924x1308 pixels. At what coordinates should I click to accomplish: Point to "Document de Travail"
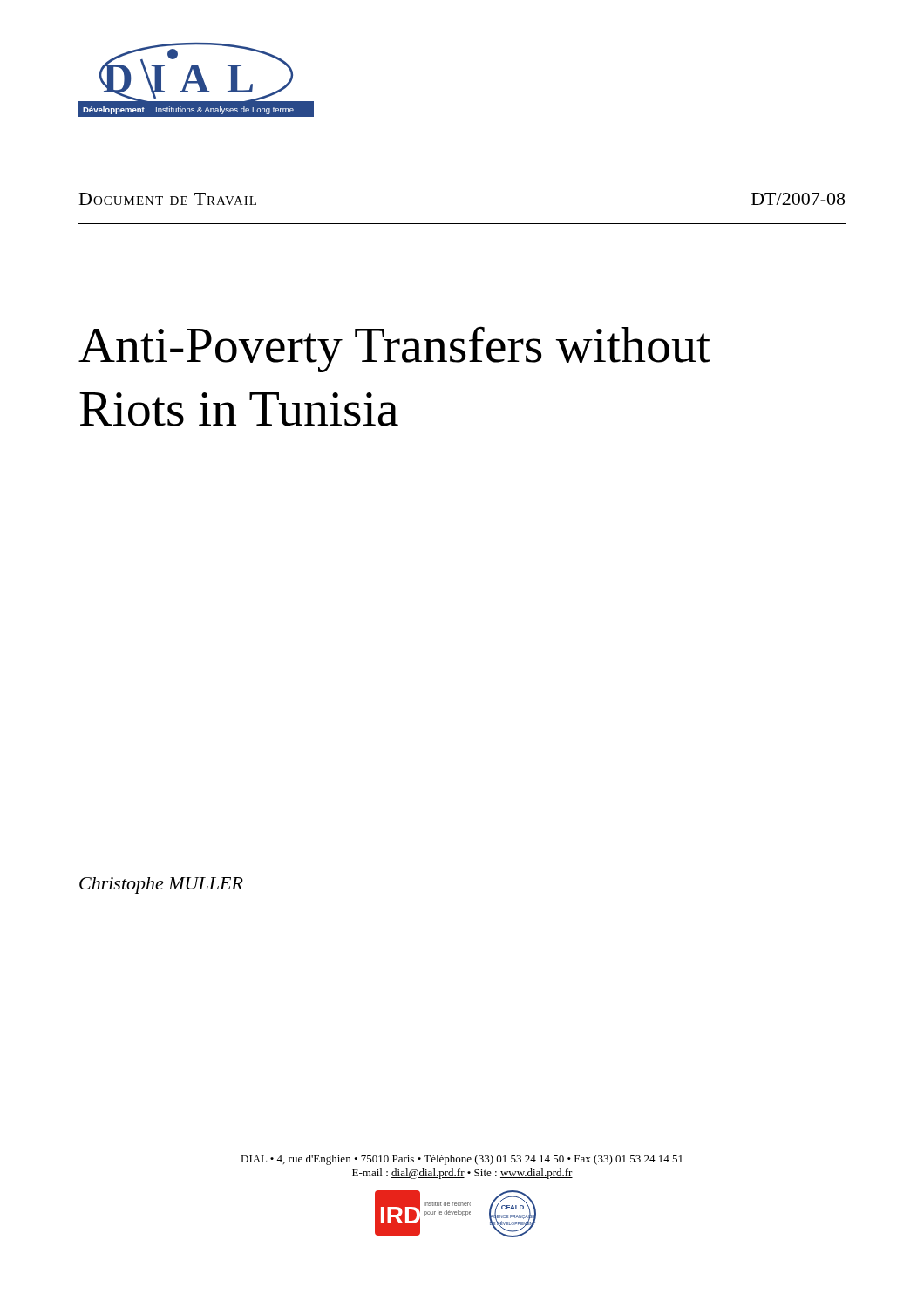(x=168, y=198)
